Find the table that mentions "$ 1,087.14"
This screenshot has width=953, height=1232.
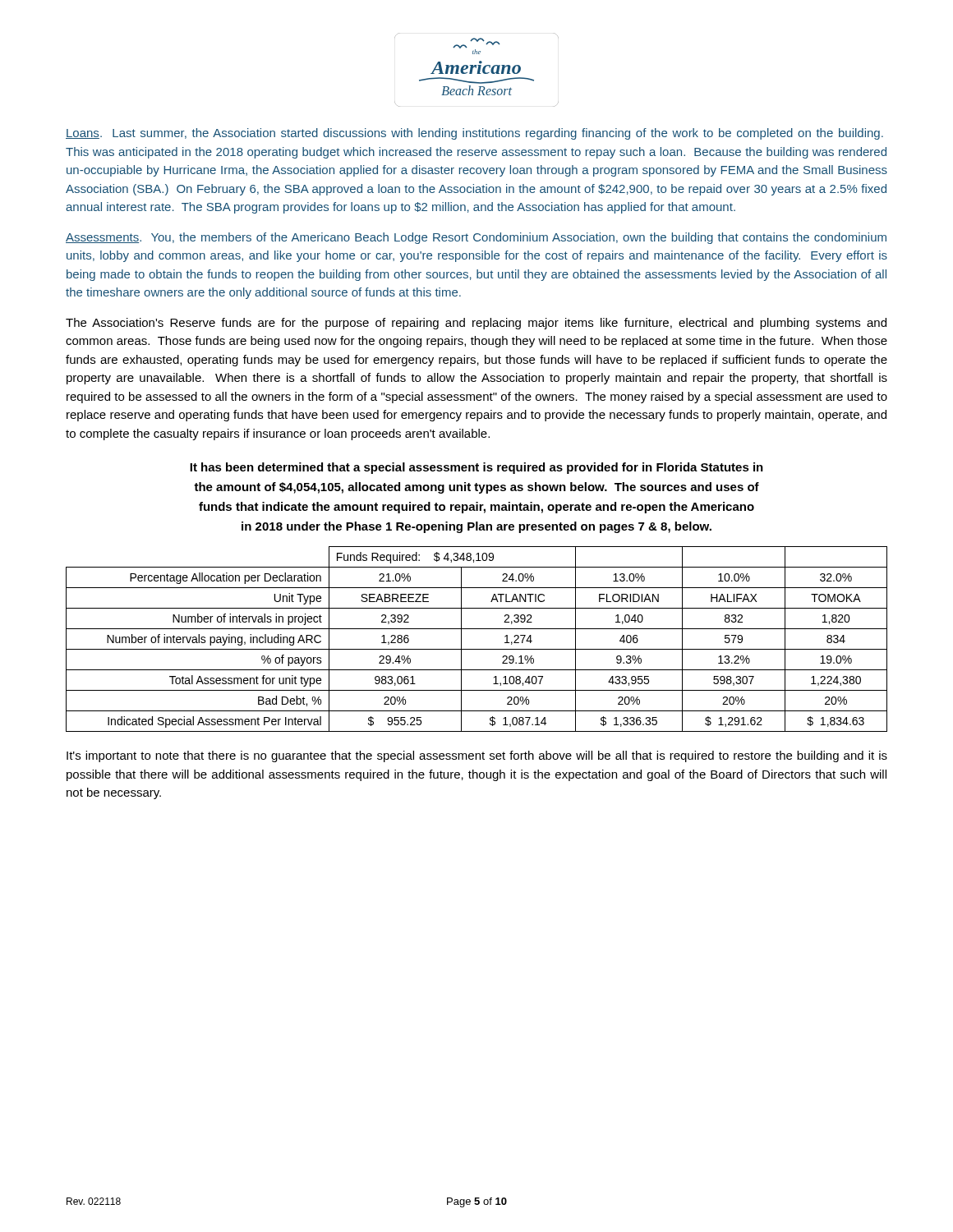pyautogui.click(x=476, y=639)
